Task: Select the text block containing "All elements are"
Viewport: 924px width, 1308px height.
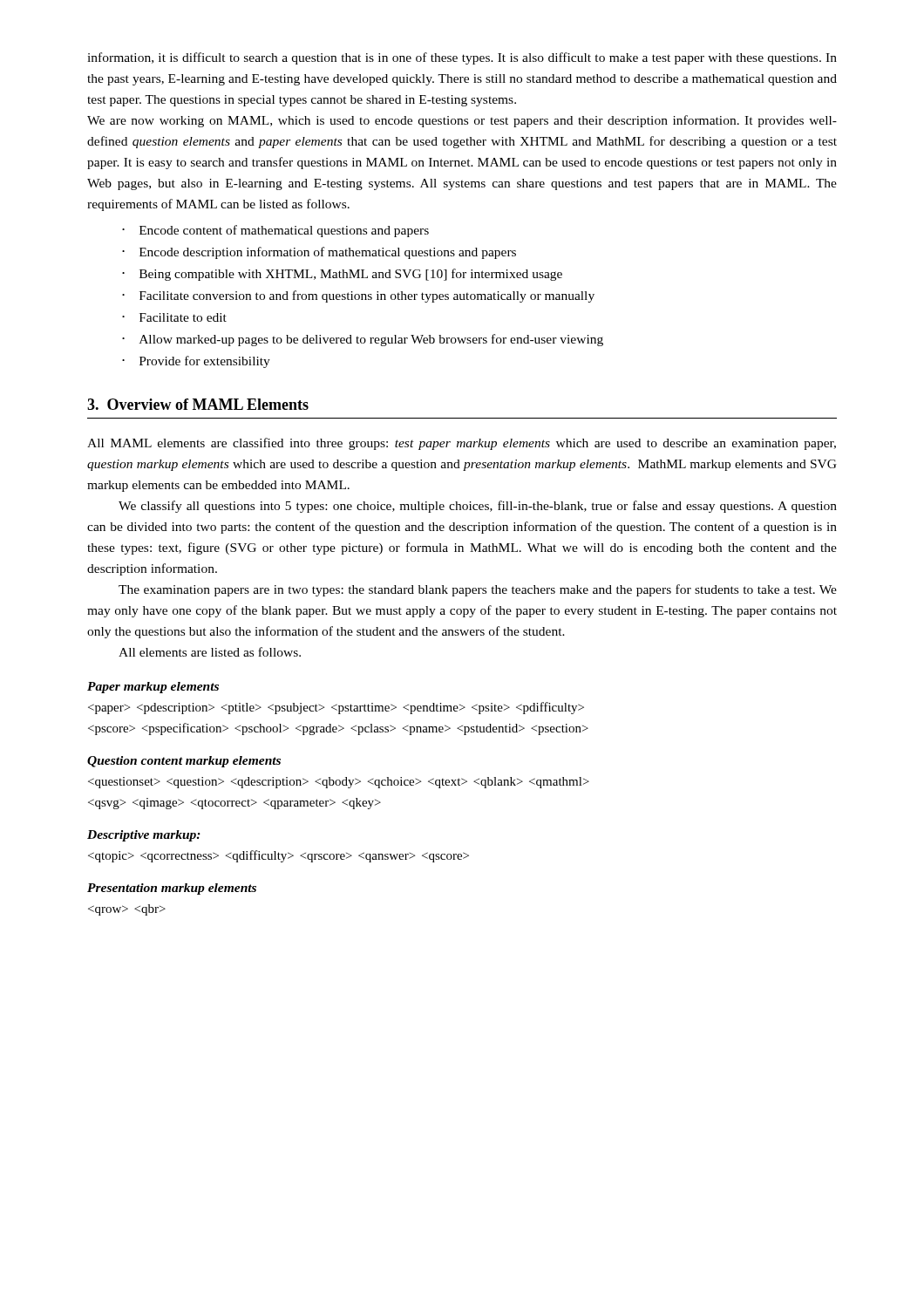Action: coord(210,652)
